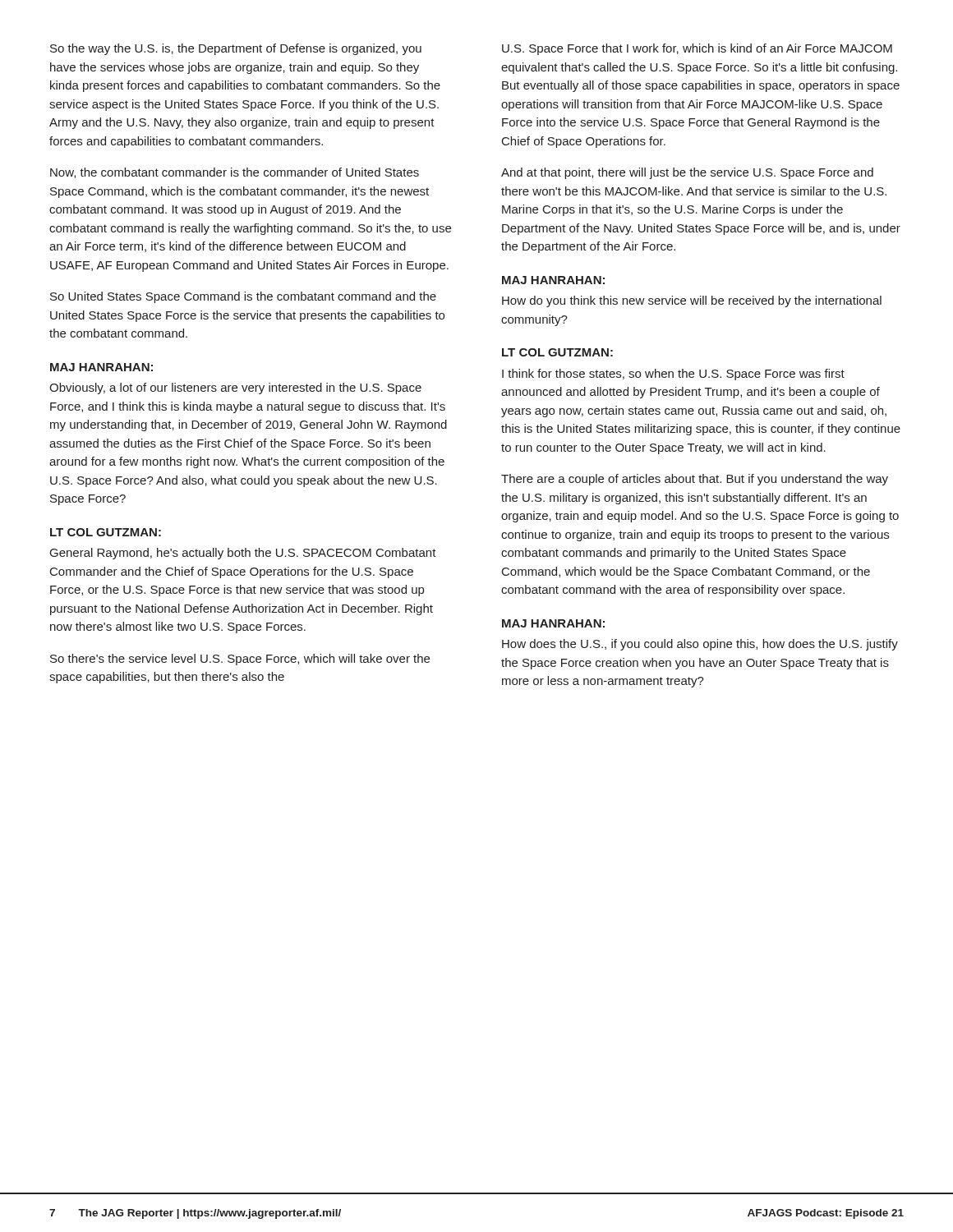Find the text block that reads "Obviously, a lot"
This screenshot has height=1232, width=953.
point(251,443)
